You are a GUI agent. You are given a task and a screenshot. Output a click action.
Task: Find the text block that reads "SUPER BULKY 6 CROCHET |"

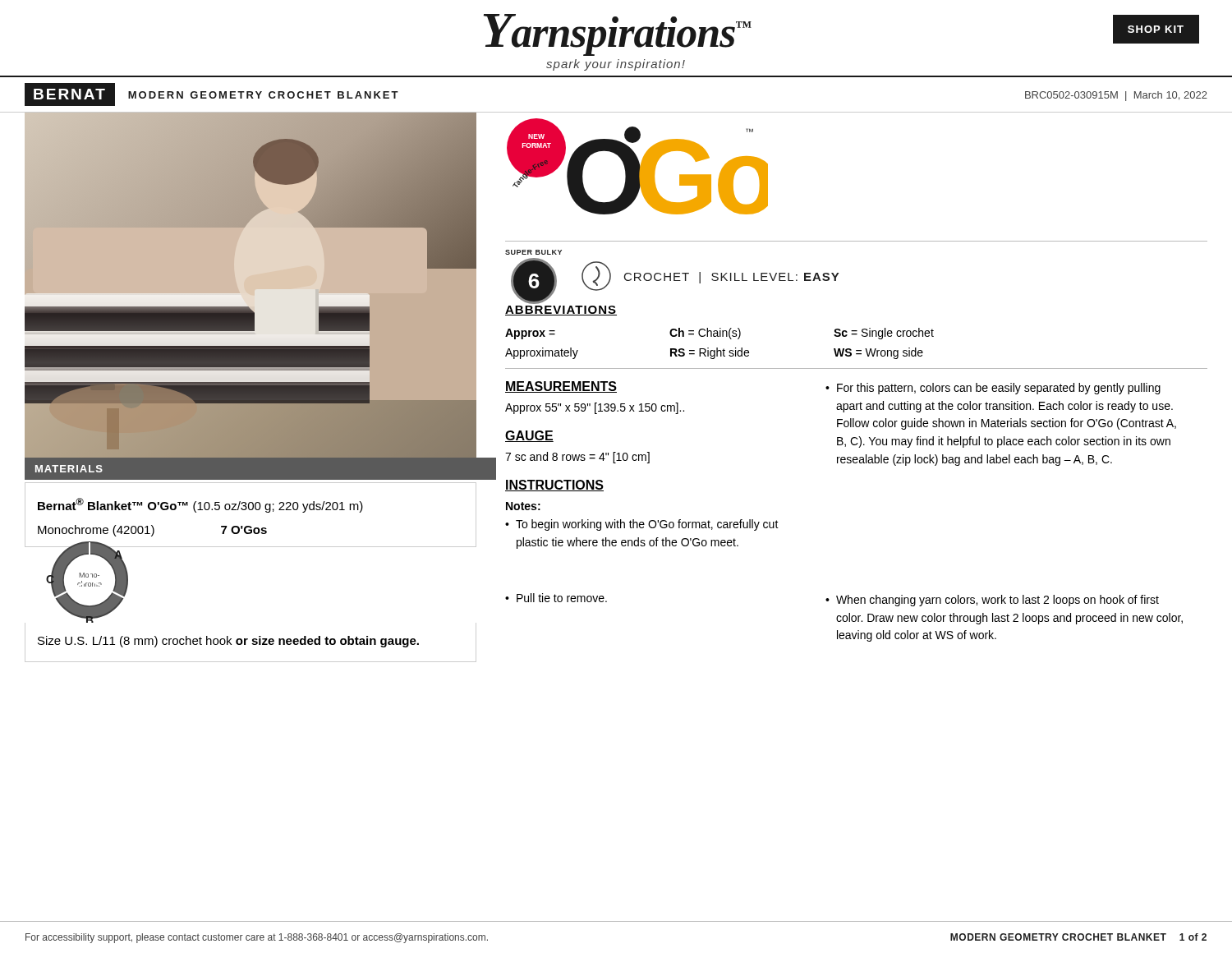673,276
